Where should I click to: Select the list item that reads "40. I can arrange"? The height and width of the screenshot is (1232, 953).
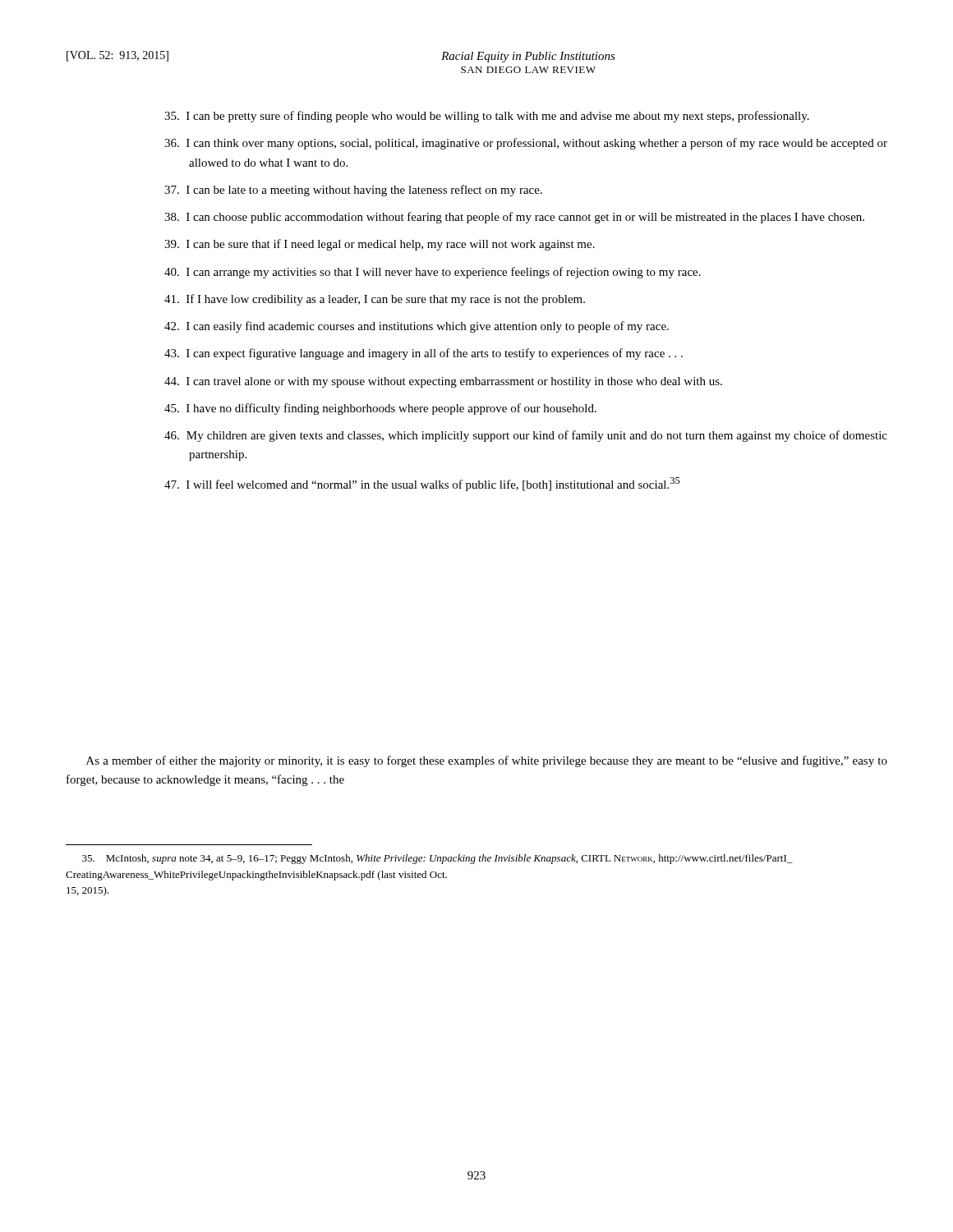tap(433, 271)
